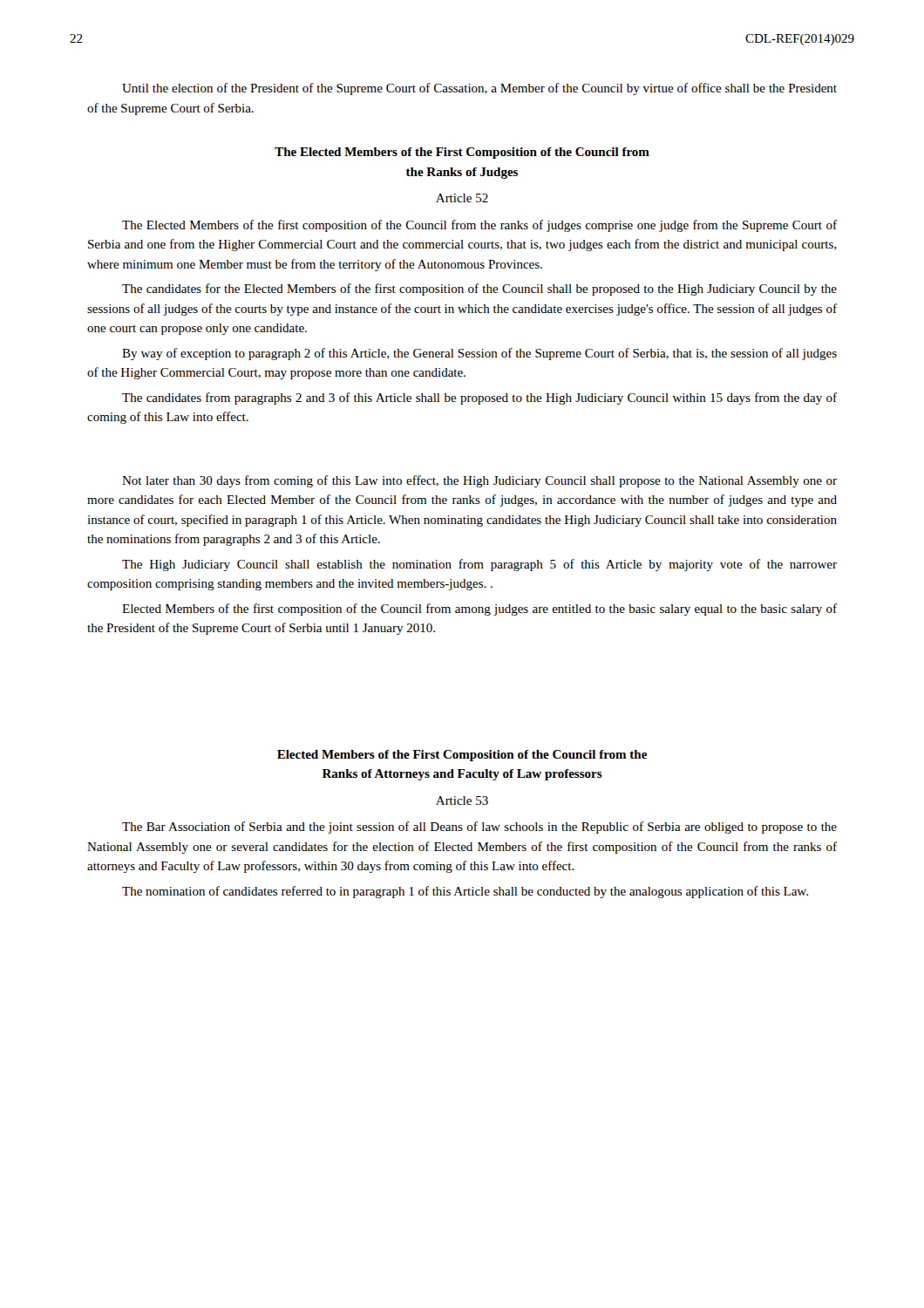The height and width of the screenshot is (1308, 924).
Task: Click where it says "Article 53"
Action: coord(462,800)
